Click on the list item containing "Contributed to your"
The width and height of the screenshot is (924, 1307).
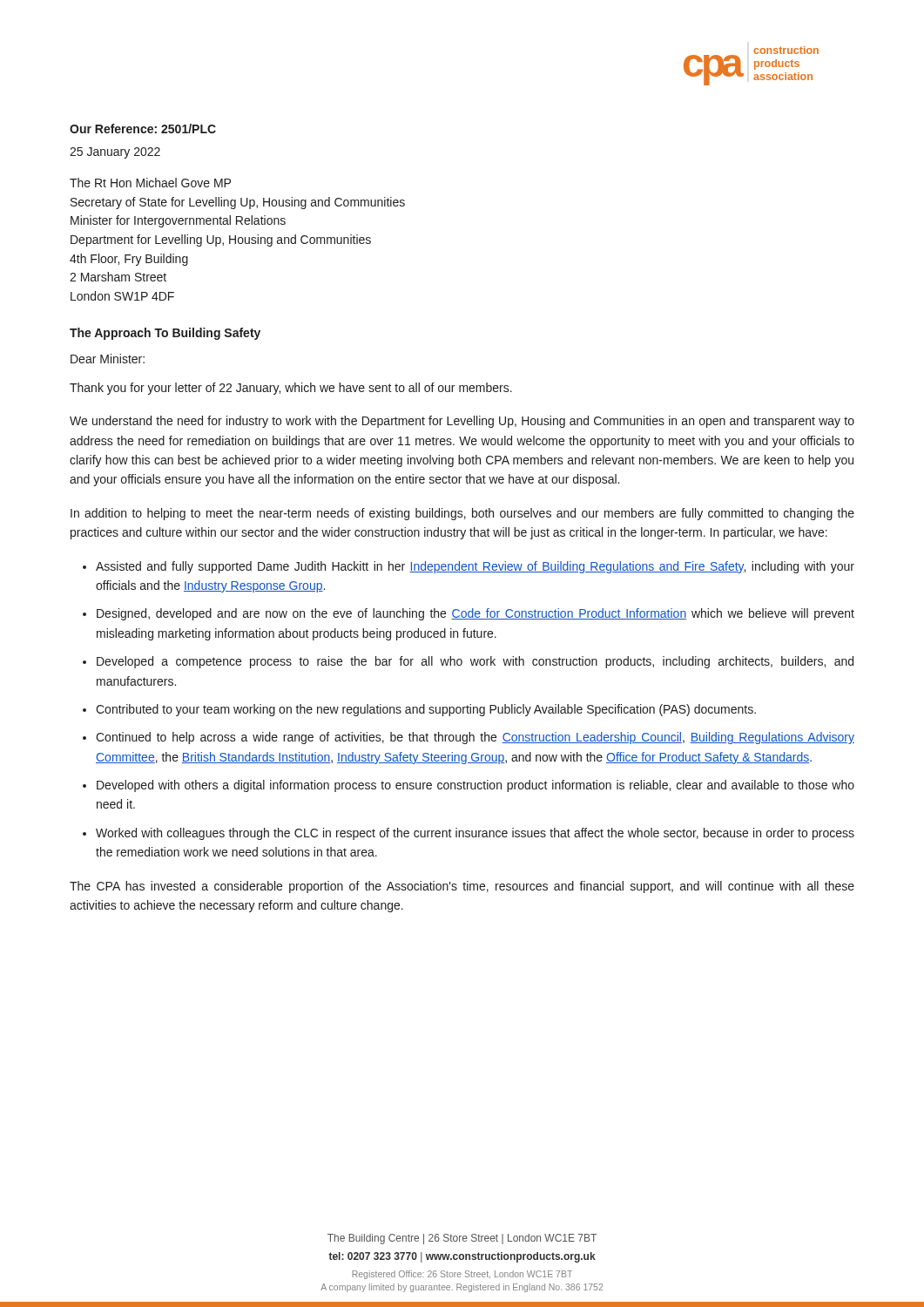click(426, 709)
